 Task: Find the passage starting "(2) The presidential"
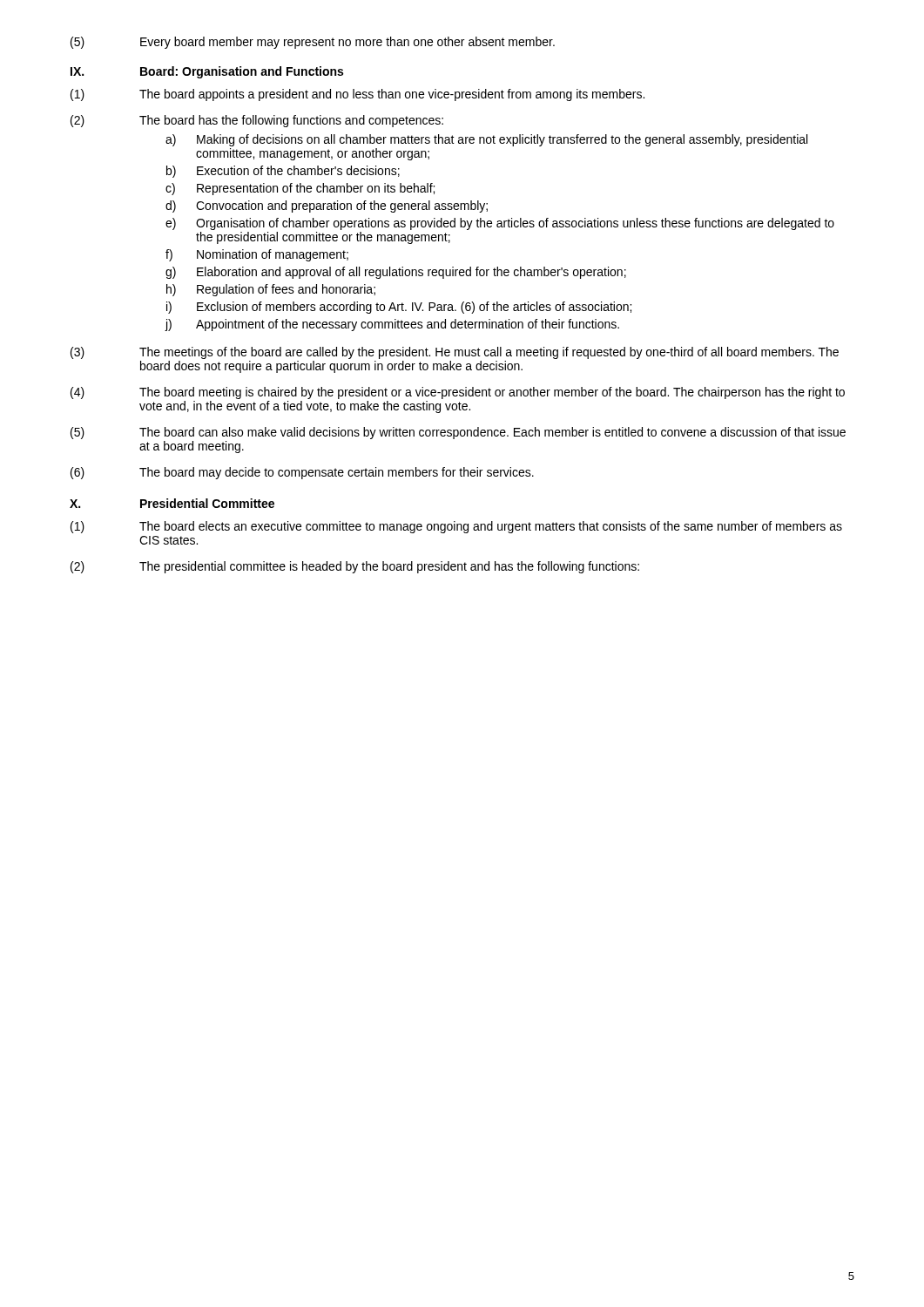[462, 566]
